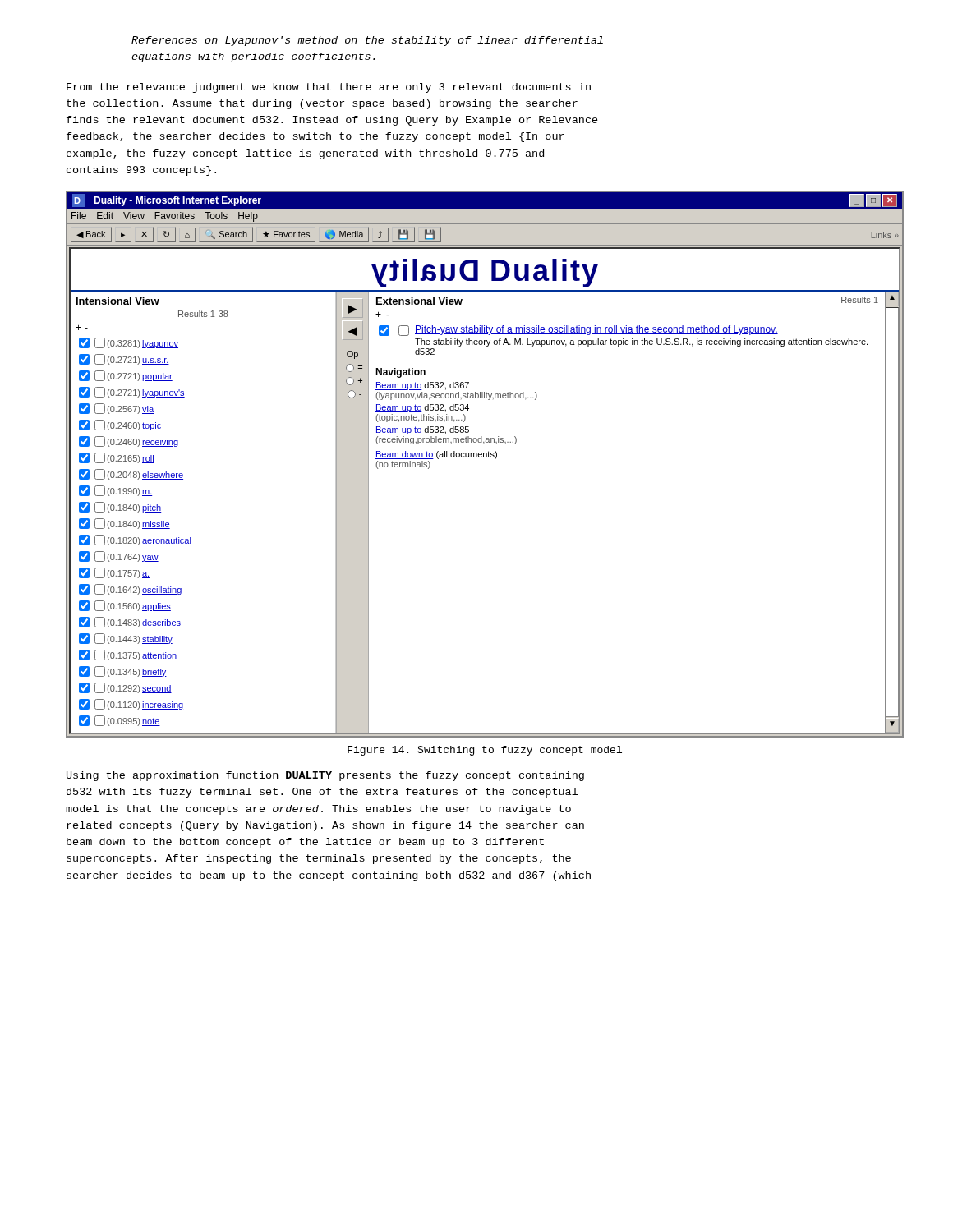This screenshot has height=1232, width=953.
Task: Click on the screenshot
Action: pos(485,464)
